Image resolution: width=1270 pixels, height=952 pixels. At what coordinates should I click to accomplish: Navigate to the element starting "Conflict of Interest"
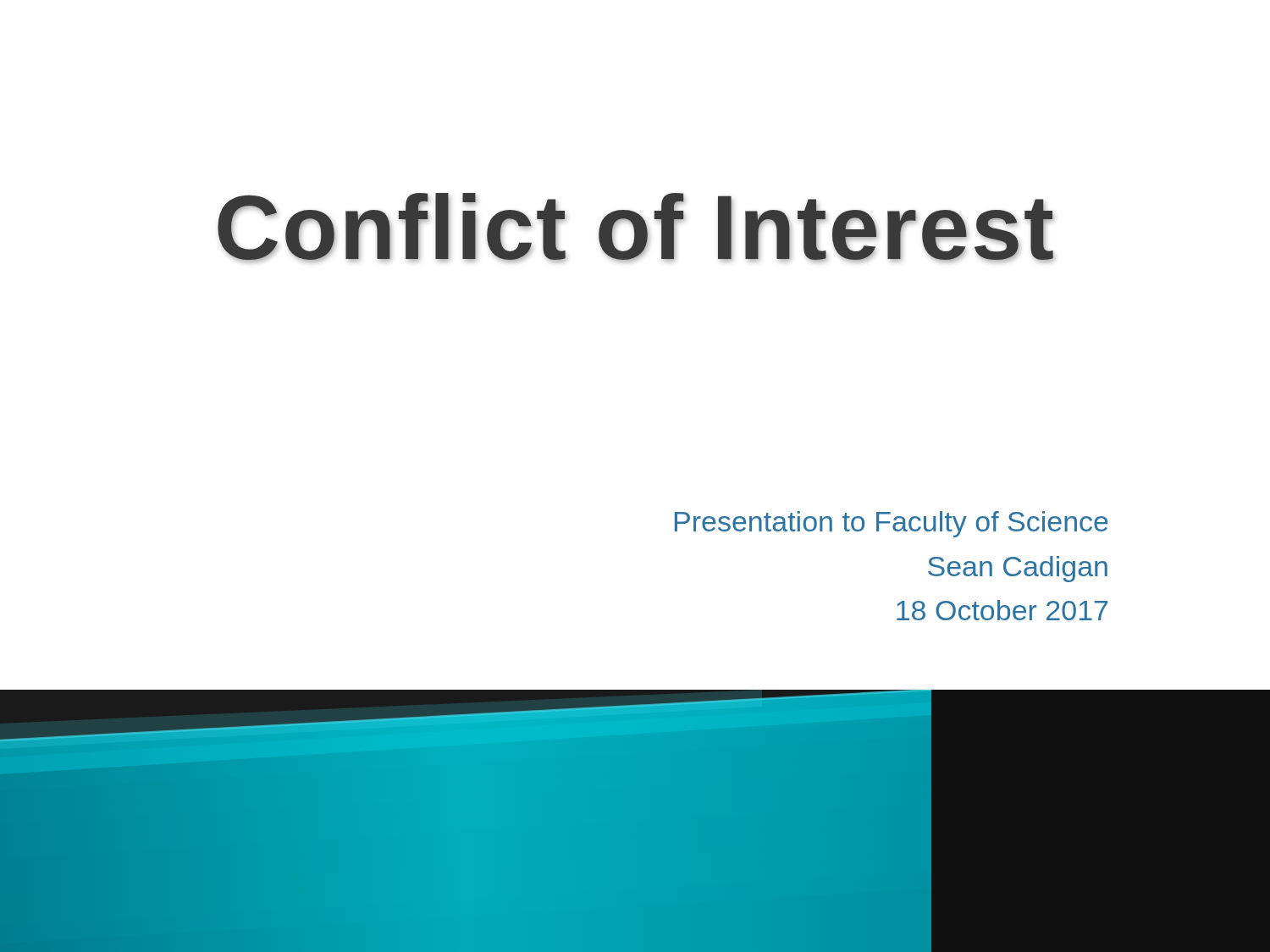click(x=635, y=228)
